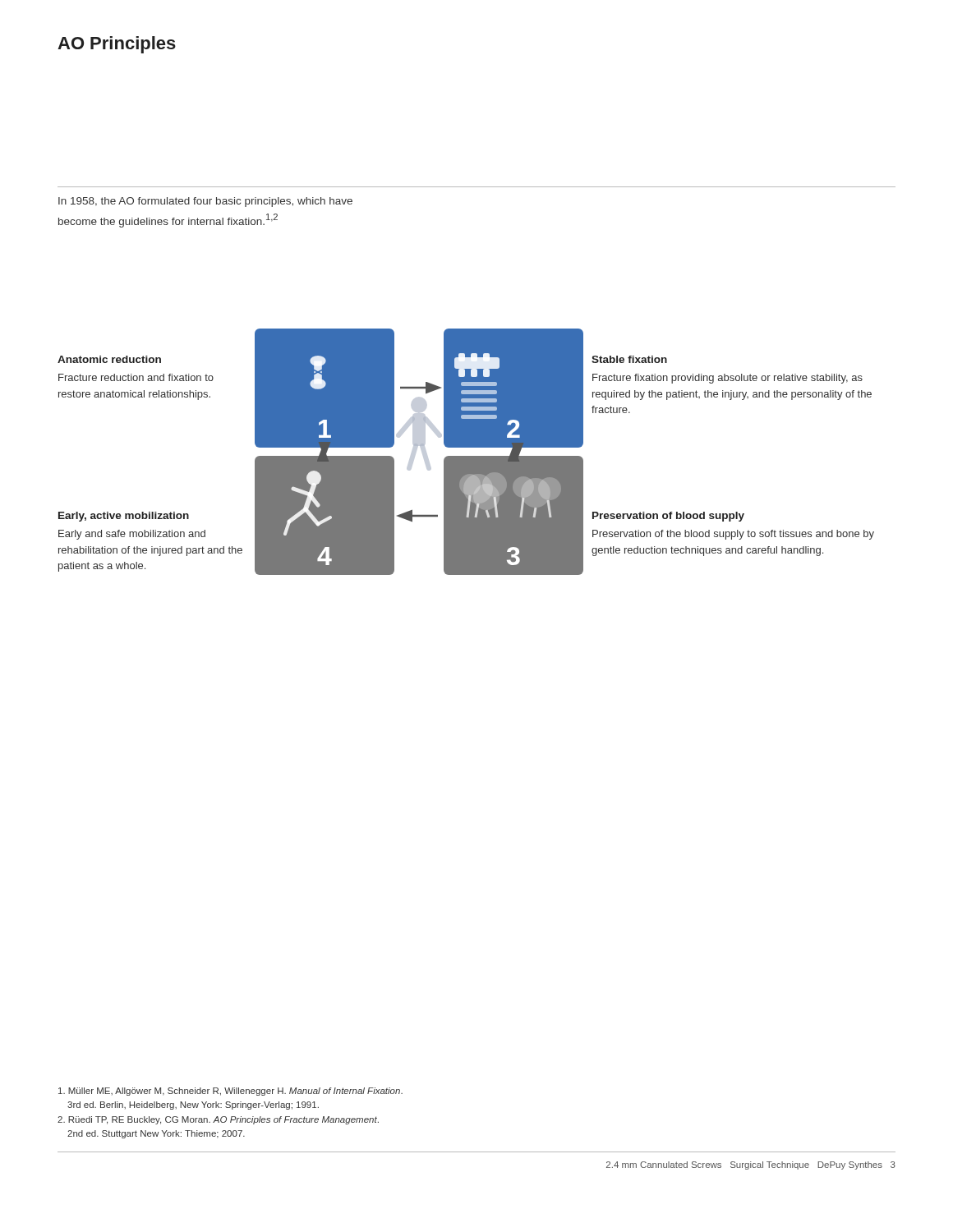Select the section header containing "Early, active mobilization Early and safe mobilization and"
Screen dimensions: 1232x953
152,541
